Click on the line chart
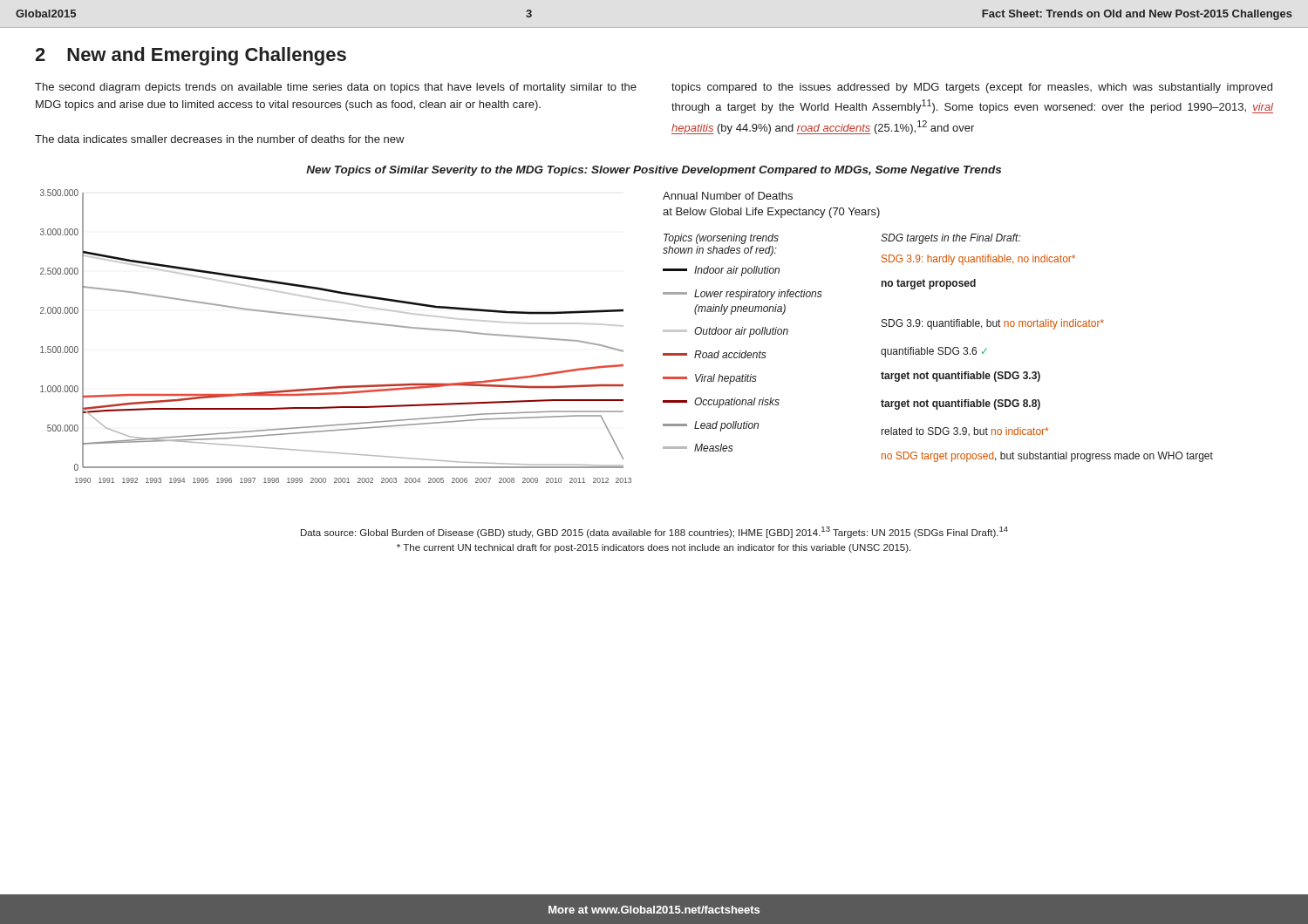Screen dimensions: 924x1308 point(331,349)
